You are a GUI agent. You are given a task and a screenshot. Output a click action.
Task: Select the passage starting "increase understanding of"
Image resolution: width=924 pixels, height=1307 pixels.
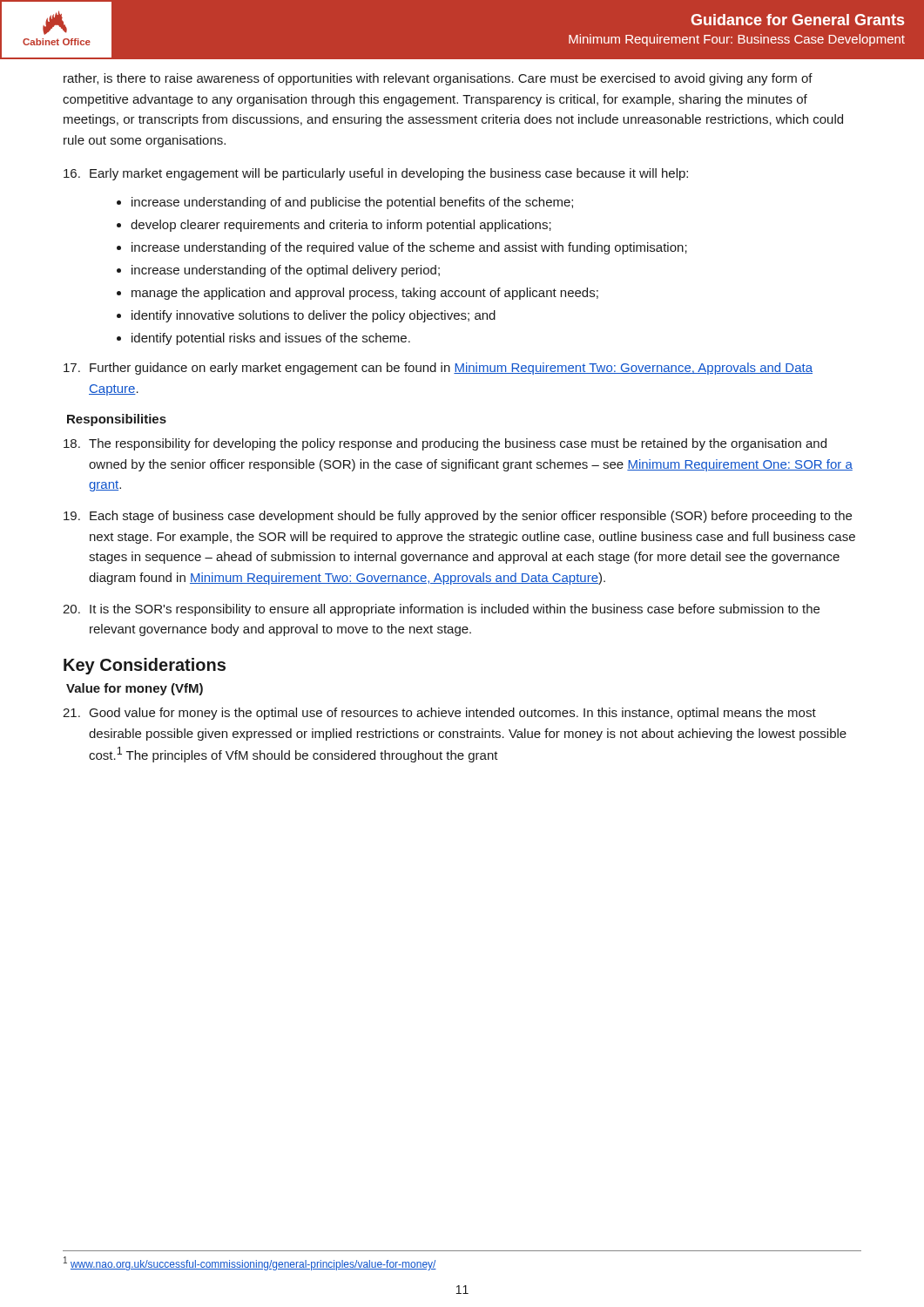coord(352,203)
